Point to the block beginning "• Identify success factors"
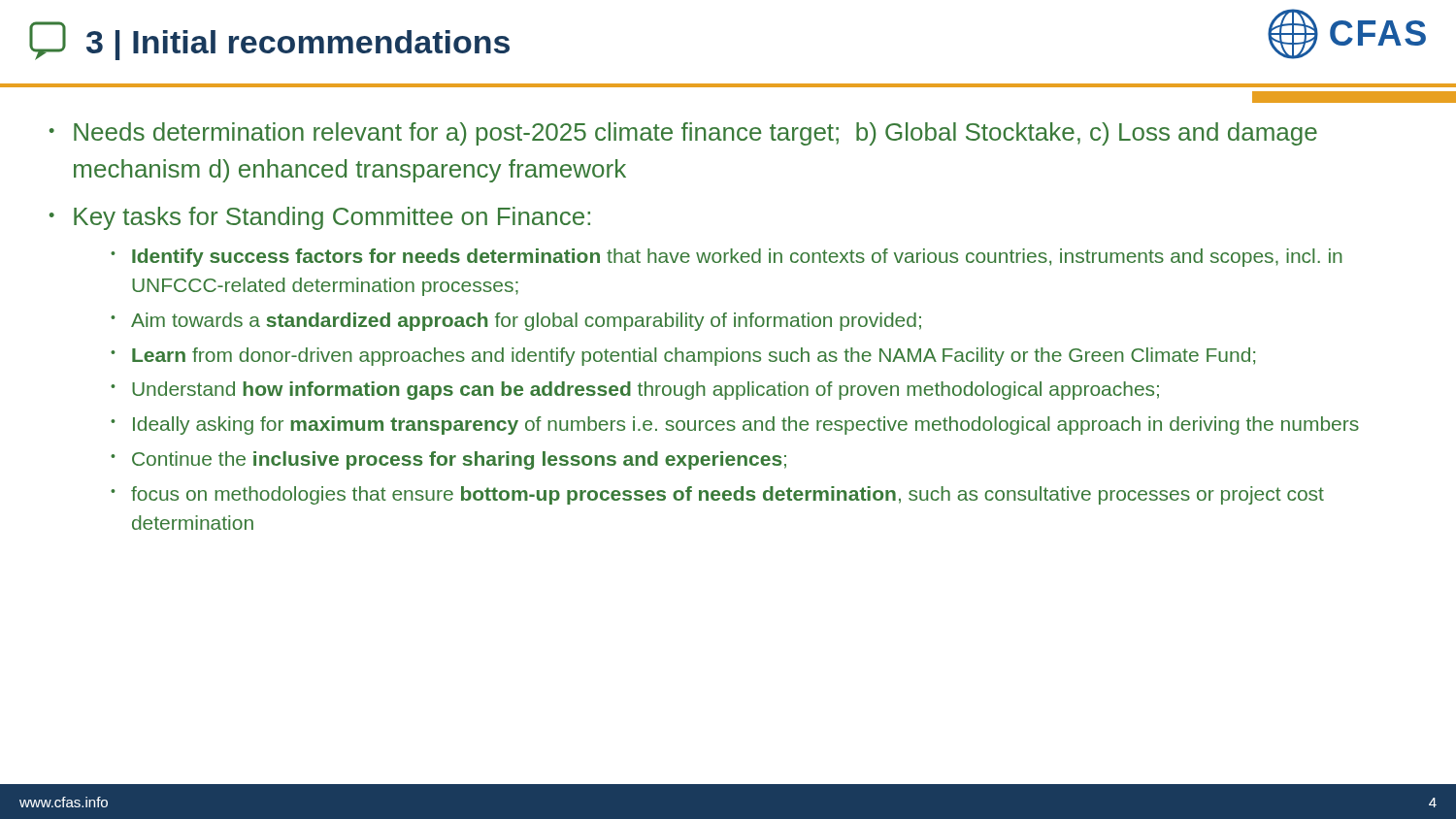The image size is (1456, 819). [x=759, y=271]
